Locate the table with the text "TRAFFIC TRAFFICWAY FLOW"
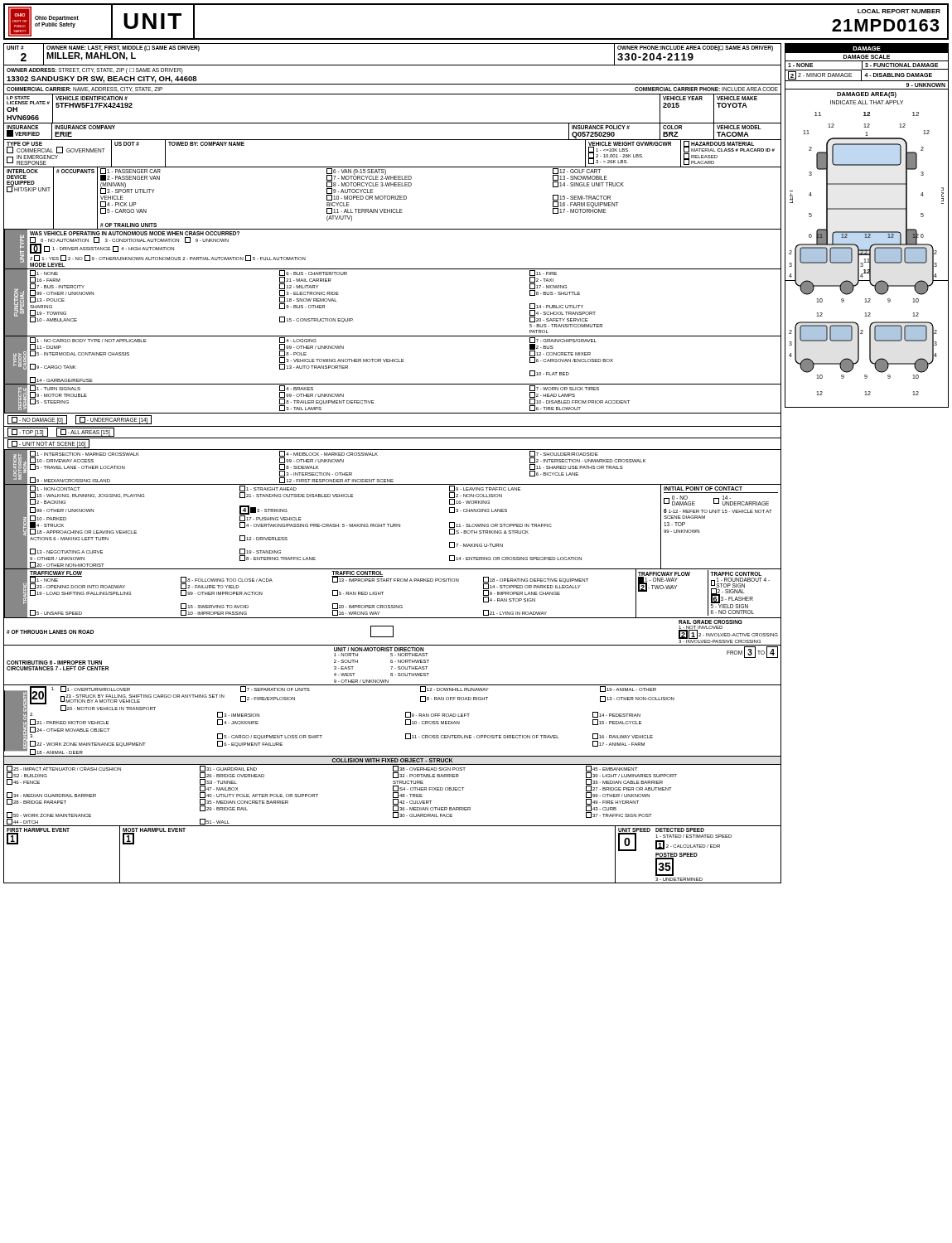The width and height of the screenshot is (952, 1243). pos(392,593)
